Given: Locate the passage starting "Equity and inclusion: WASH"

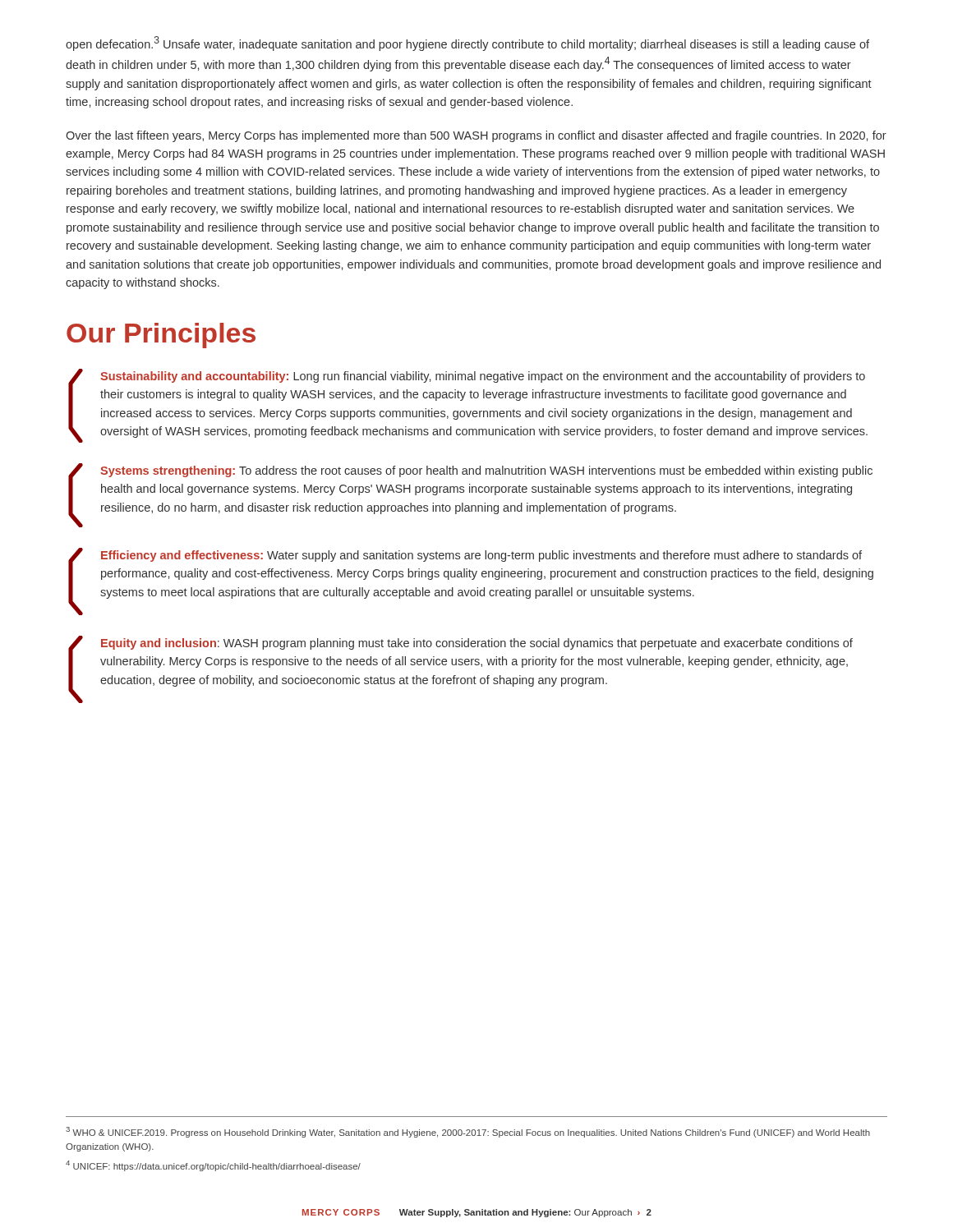Looking at the screenshot, I should tap(476, 670).
